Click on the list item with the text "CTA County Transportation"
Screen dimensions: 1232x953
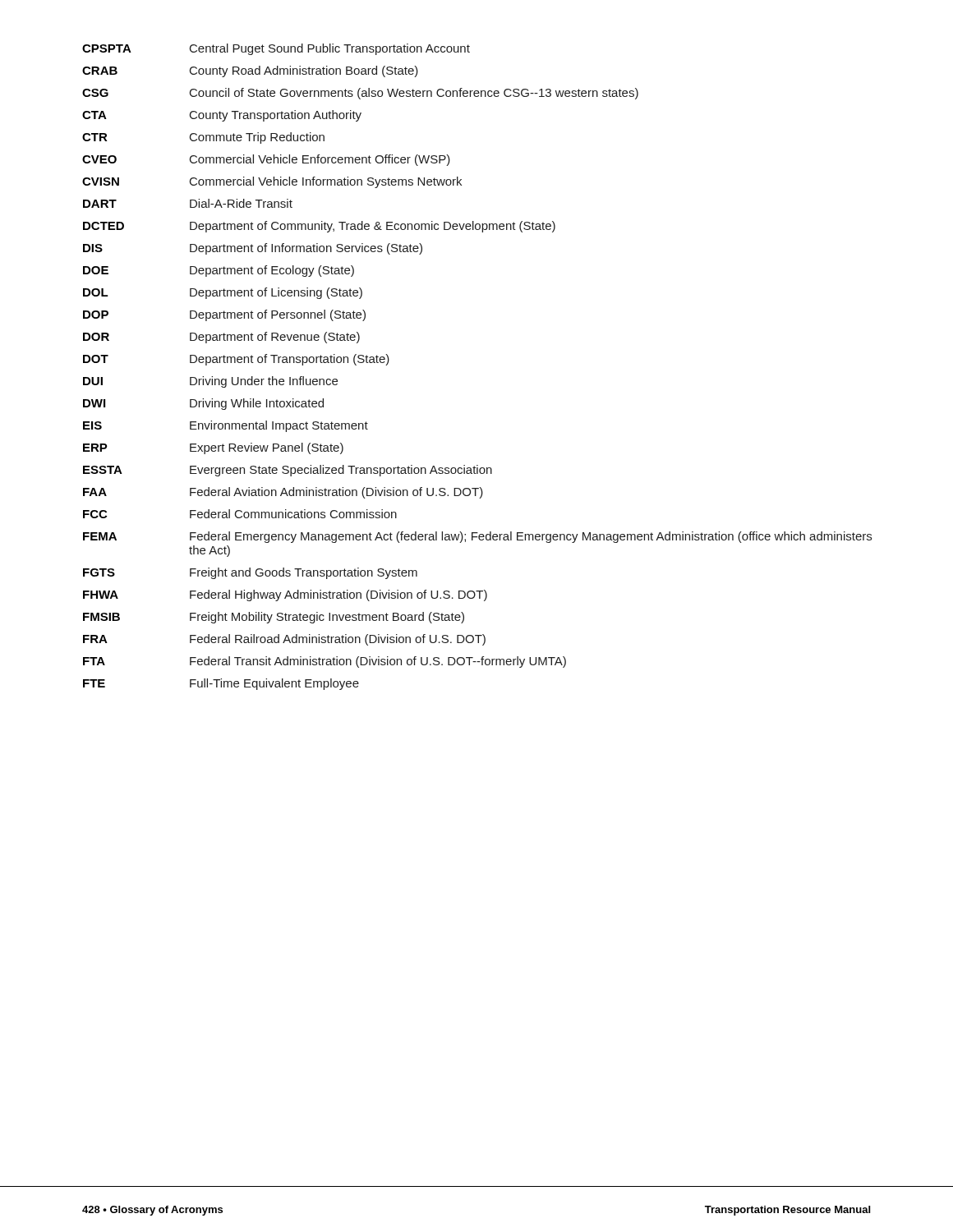(x=222, y=115)
